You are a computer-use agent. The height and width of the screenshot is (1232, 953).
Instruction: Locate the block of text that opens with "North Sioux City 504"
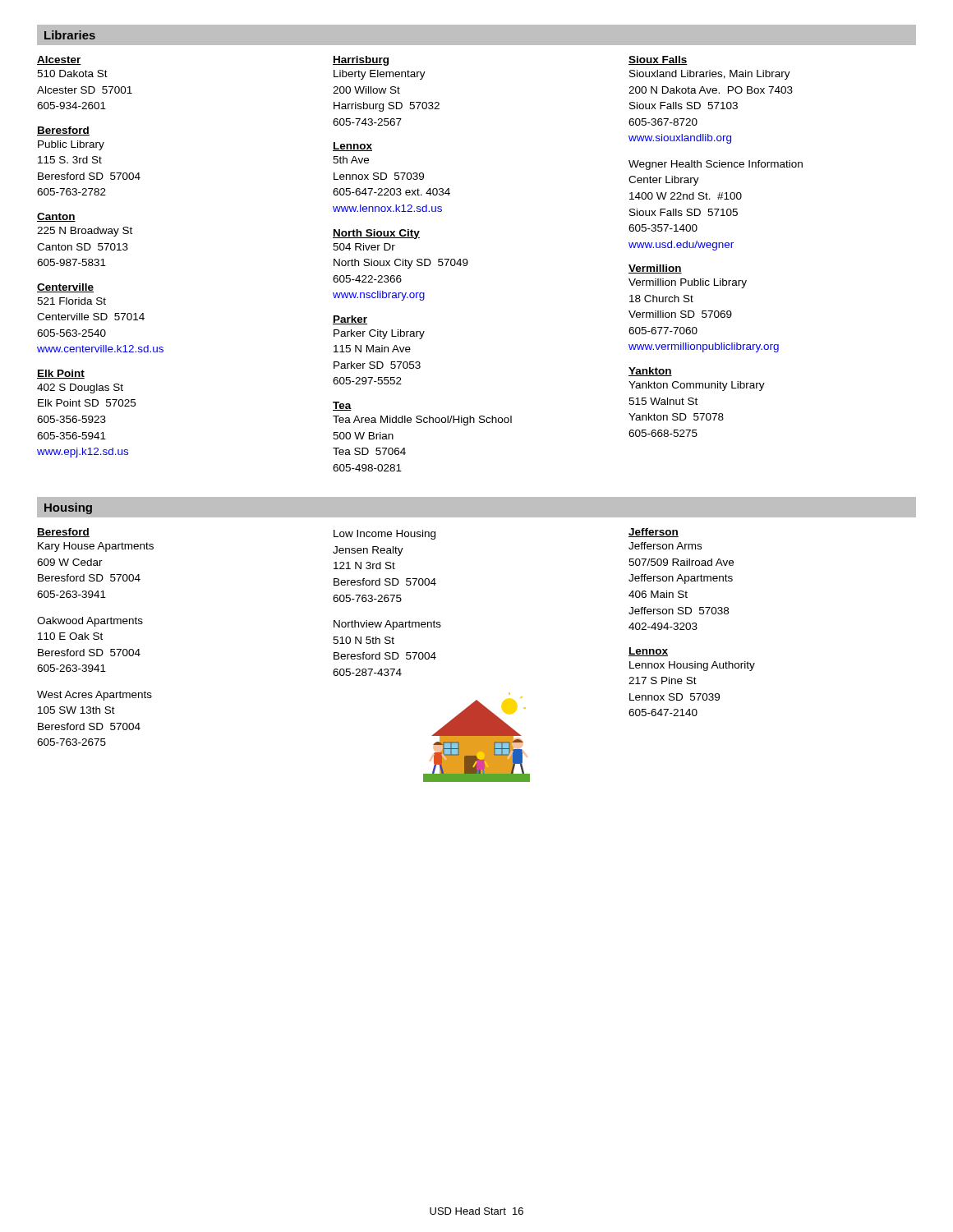point(476,265)
